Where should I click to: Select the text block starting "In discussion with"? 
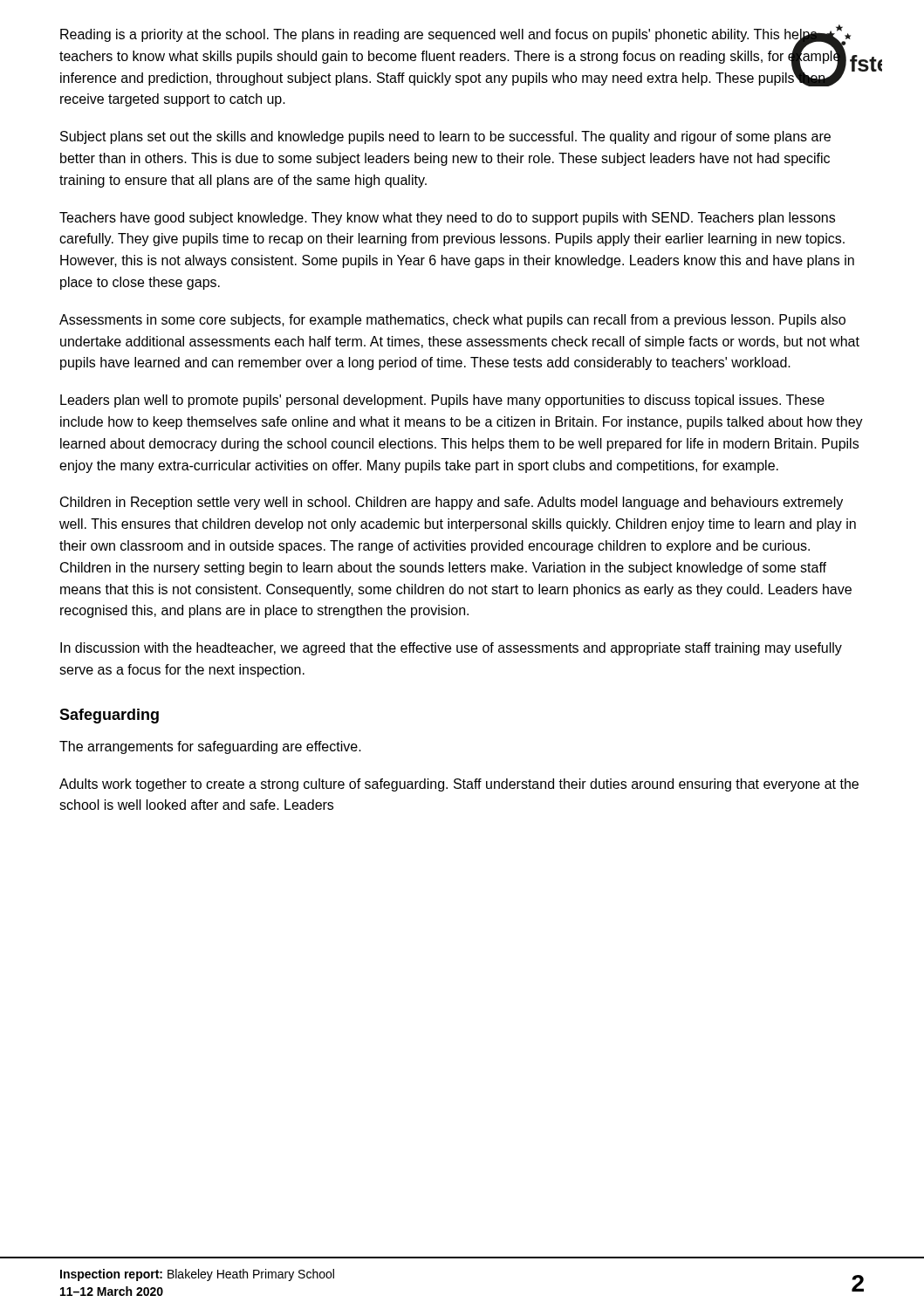pos(451,659)
